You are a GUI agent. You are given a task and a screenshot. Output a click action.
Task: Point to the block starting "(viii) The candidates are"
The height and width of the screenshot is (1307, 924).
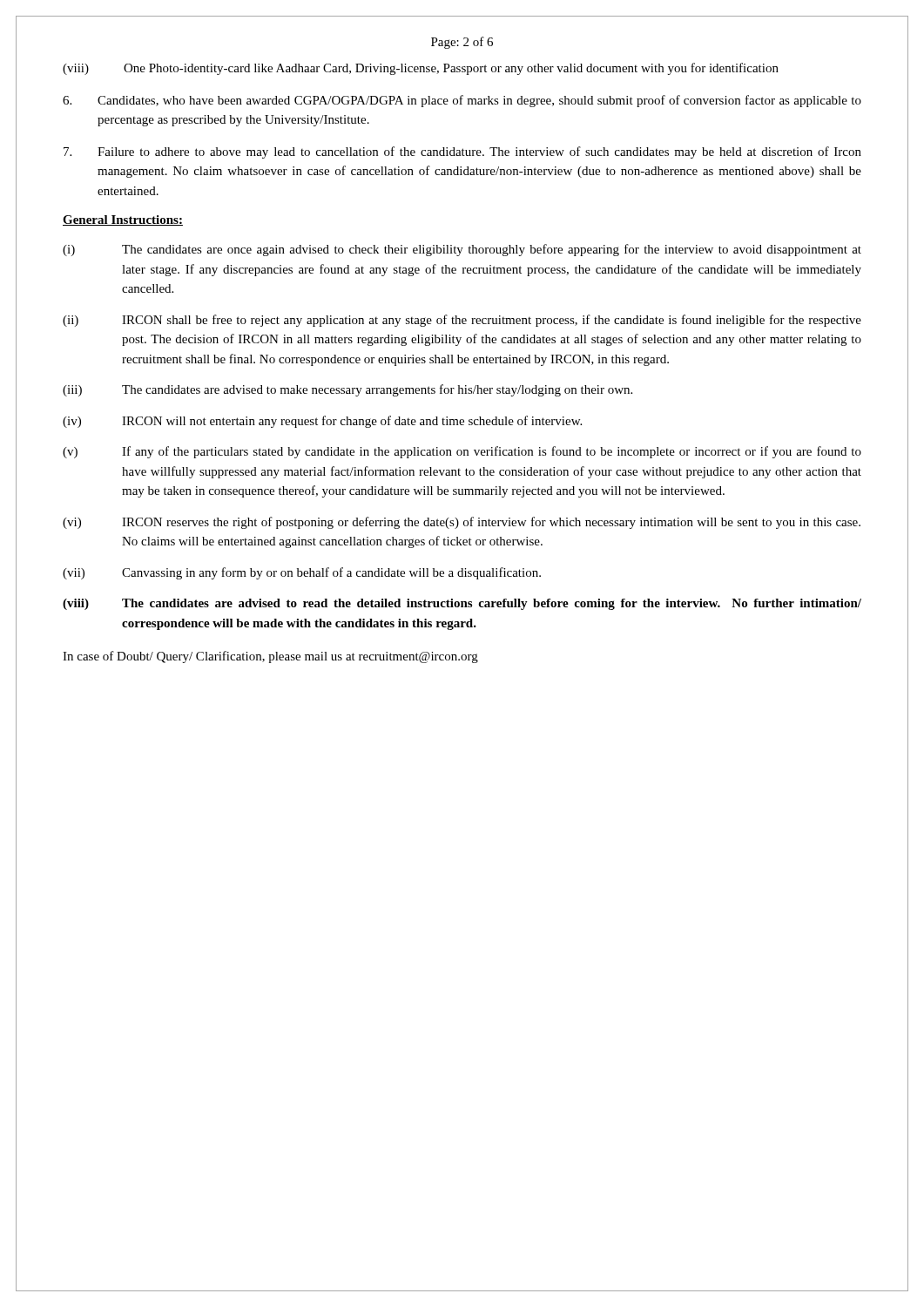462,613
